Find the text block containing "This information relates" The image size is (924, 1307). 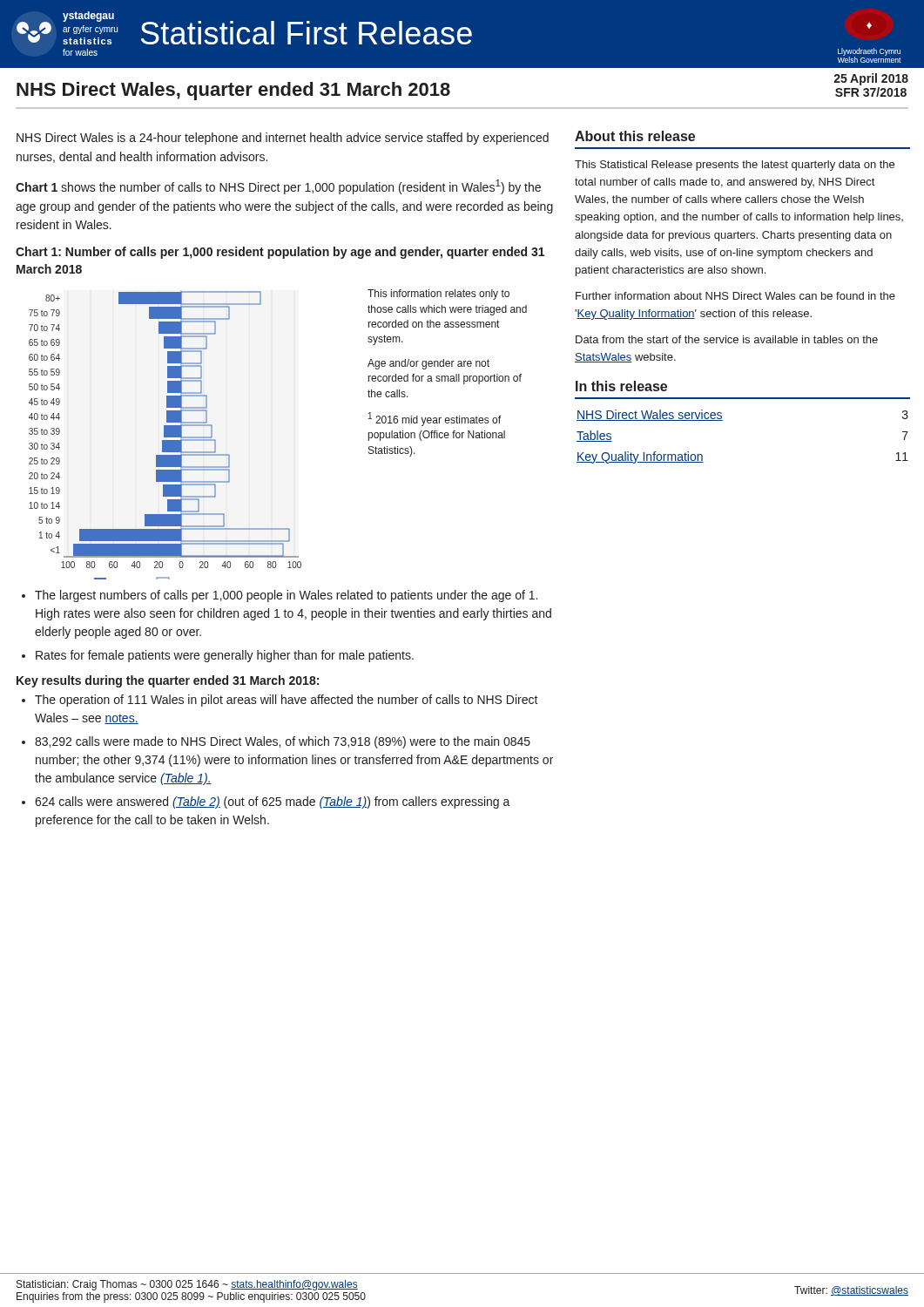pos(448,373)
